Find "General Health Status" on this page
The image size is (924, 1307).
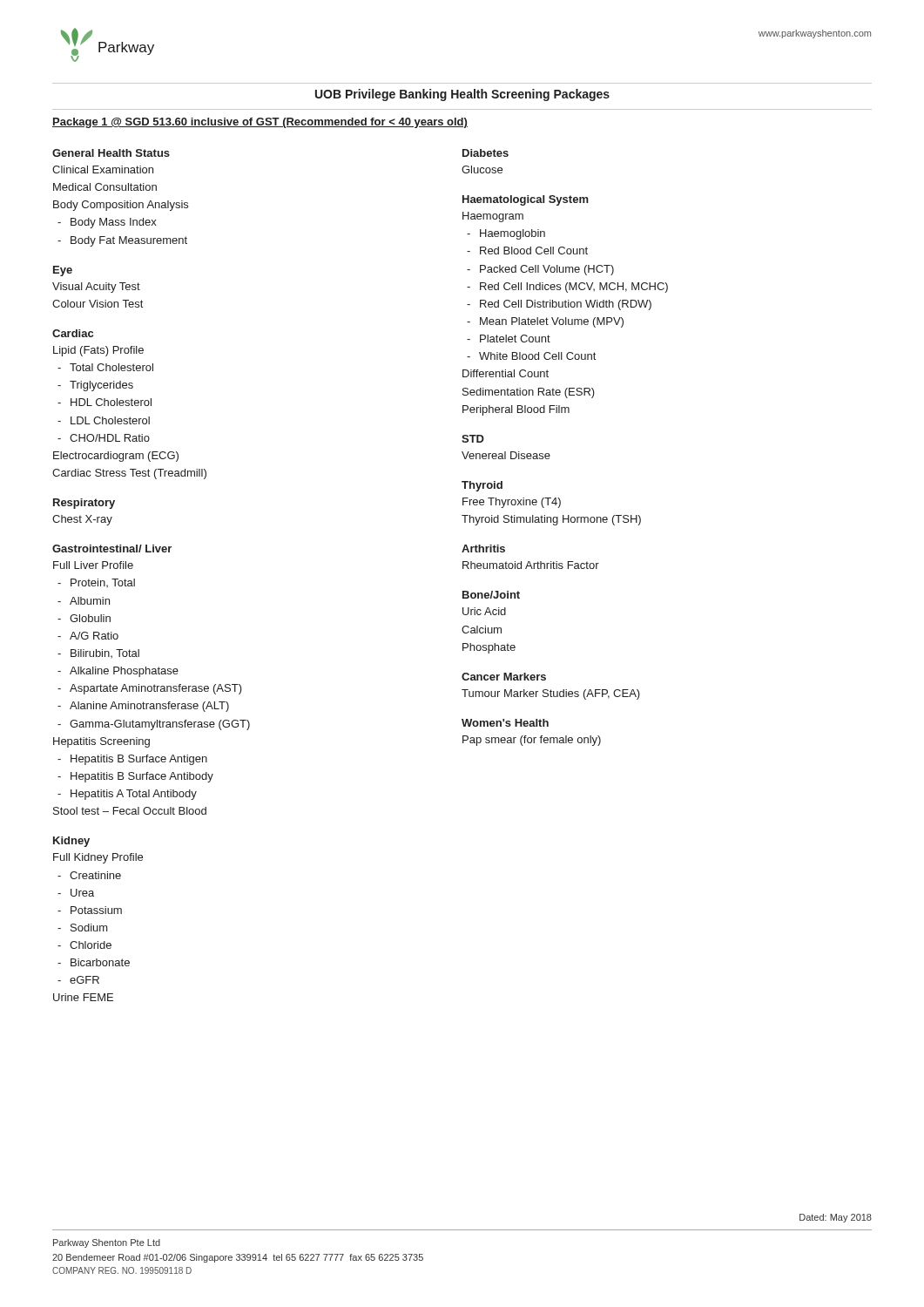(111, 153)
